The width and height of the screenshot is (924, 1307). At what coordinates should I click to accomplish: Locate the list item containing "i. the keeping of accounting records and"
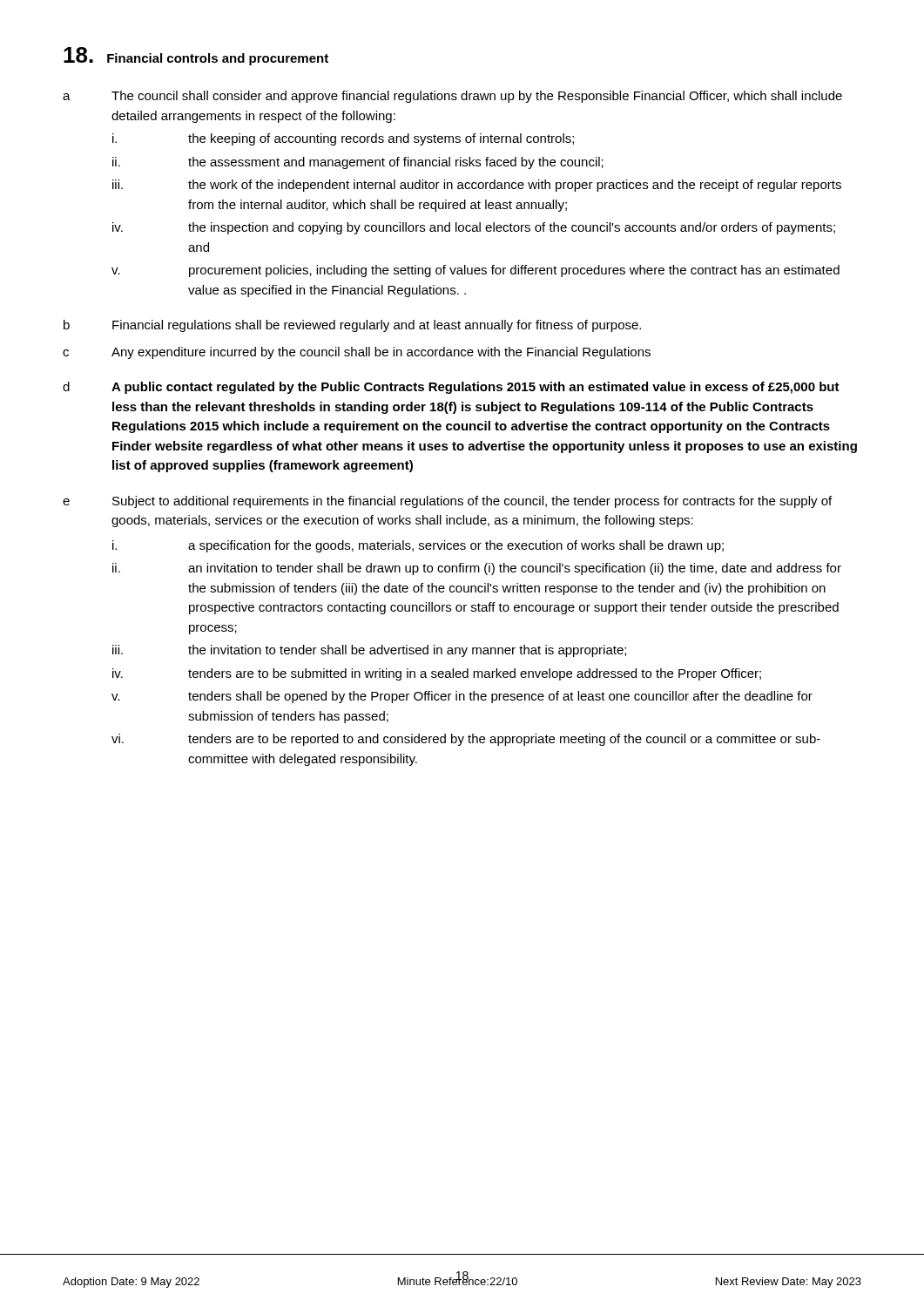click(x=462, y=139)
